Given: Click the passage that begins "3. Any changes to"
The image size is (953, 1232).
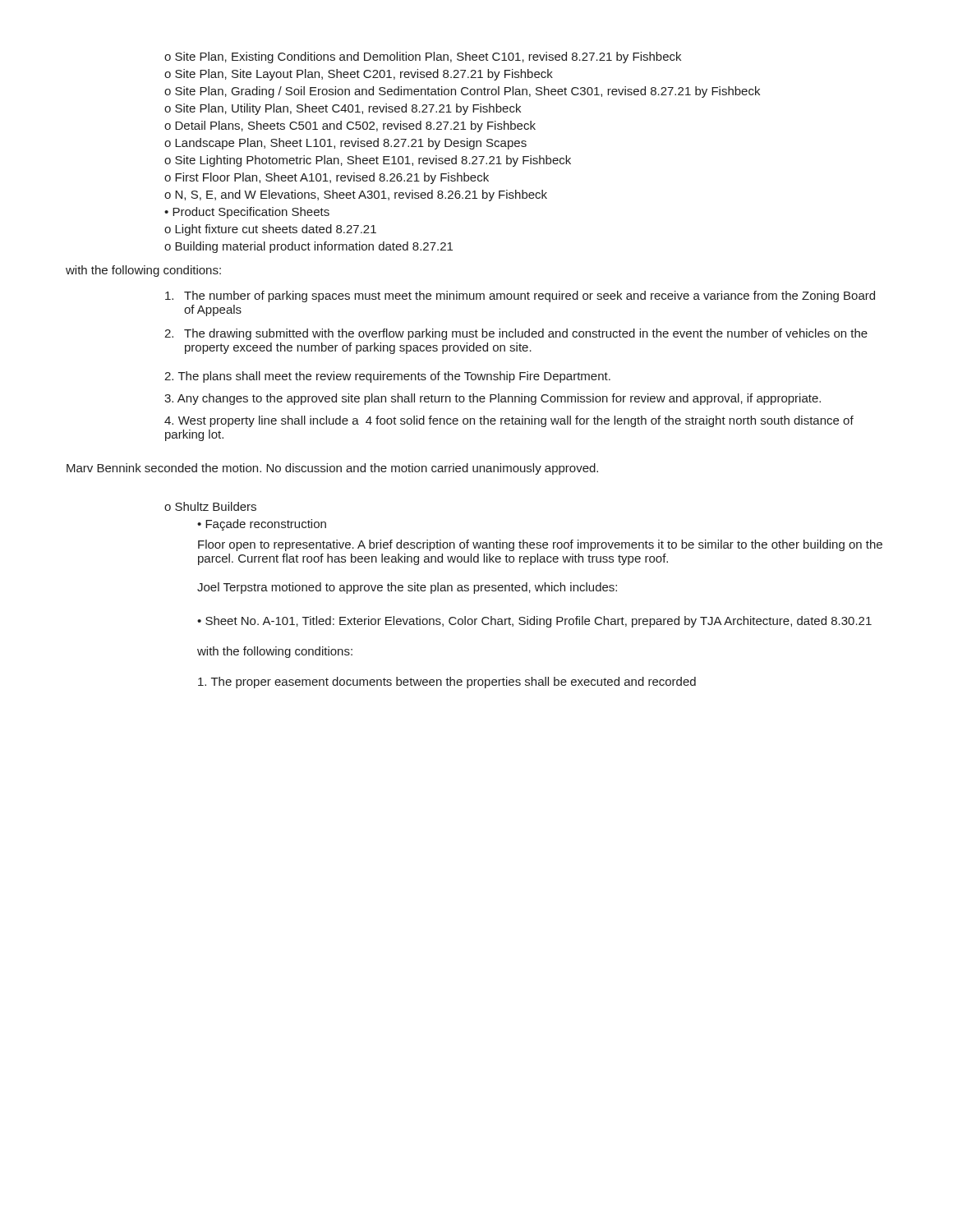Looking at the screenshot, I should point(493,398).
